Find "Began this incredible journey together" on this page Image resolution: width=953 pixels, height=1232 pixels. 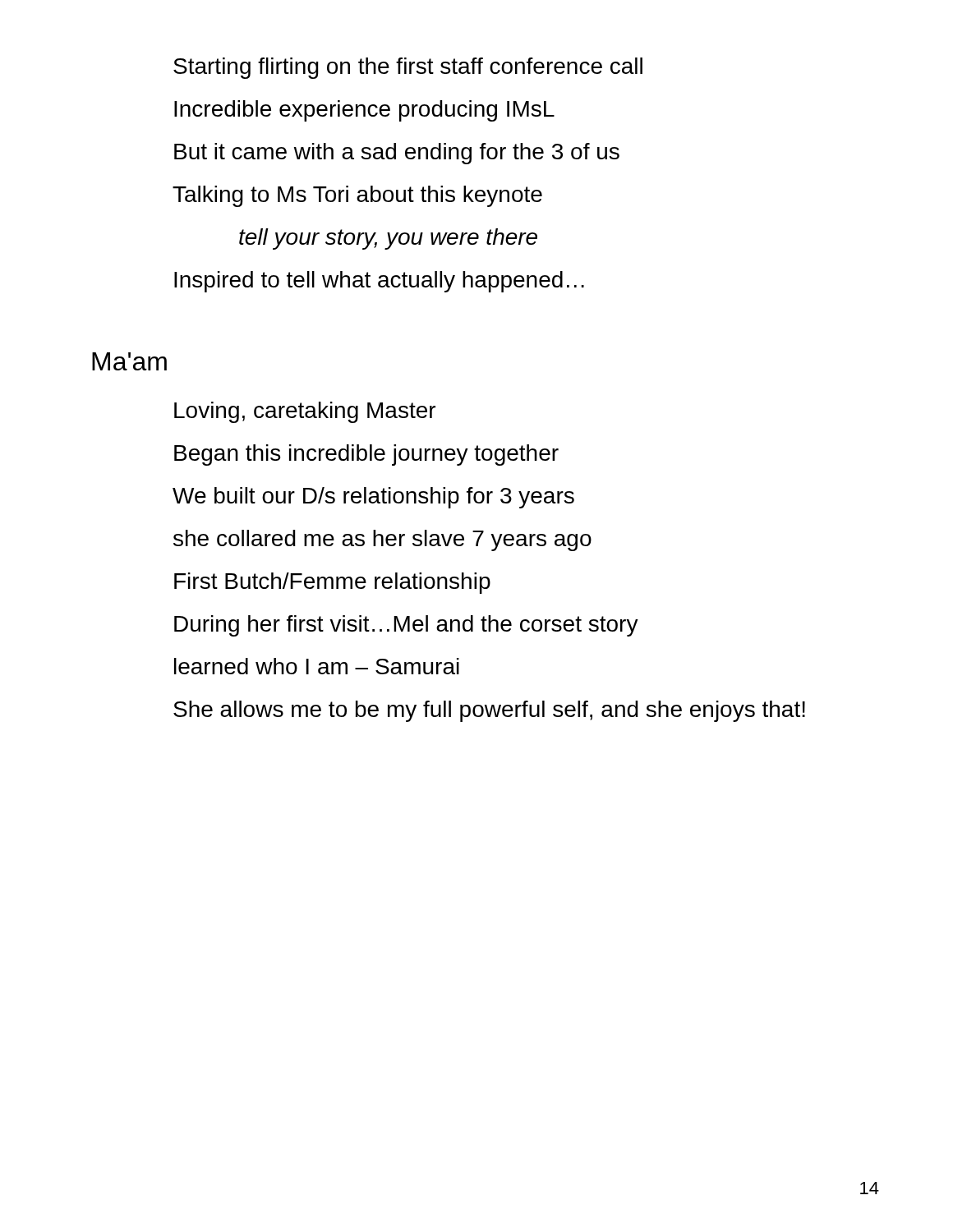366,453
